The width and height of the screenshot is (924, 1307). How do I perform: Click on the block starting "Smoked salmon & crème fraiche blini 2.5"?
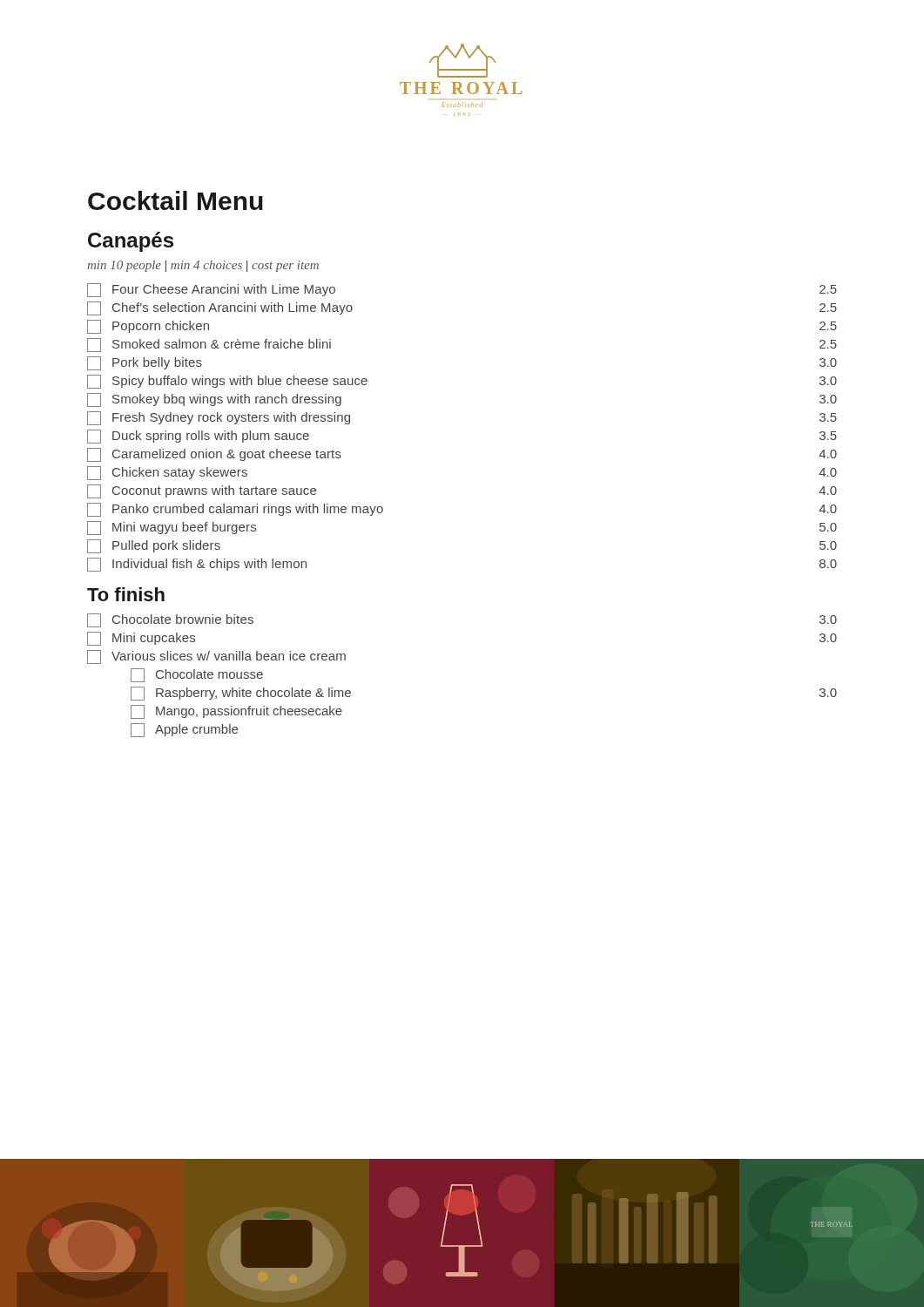point(202,345)
